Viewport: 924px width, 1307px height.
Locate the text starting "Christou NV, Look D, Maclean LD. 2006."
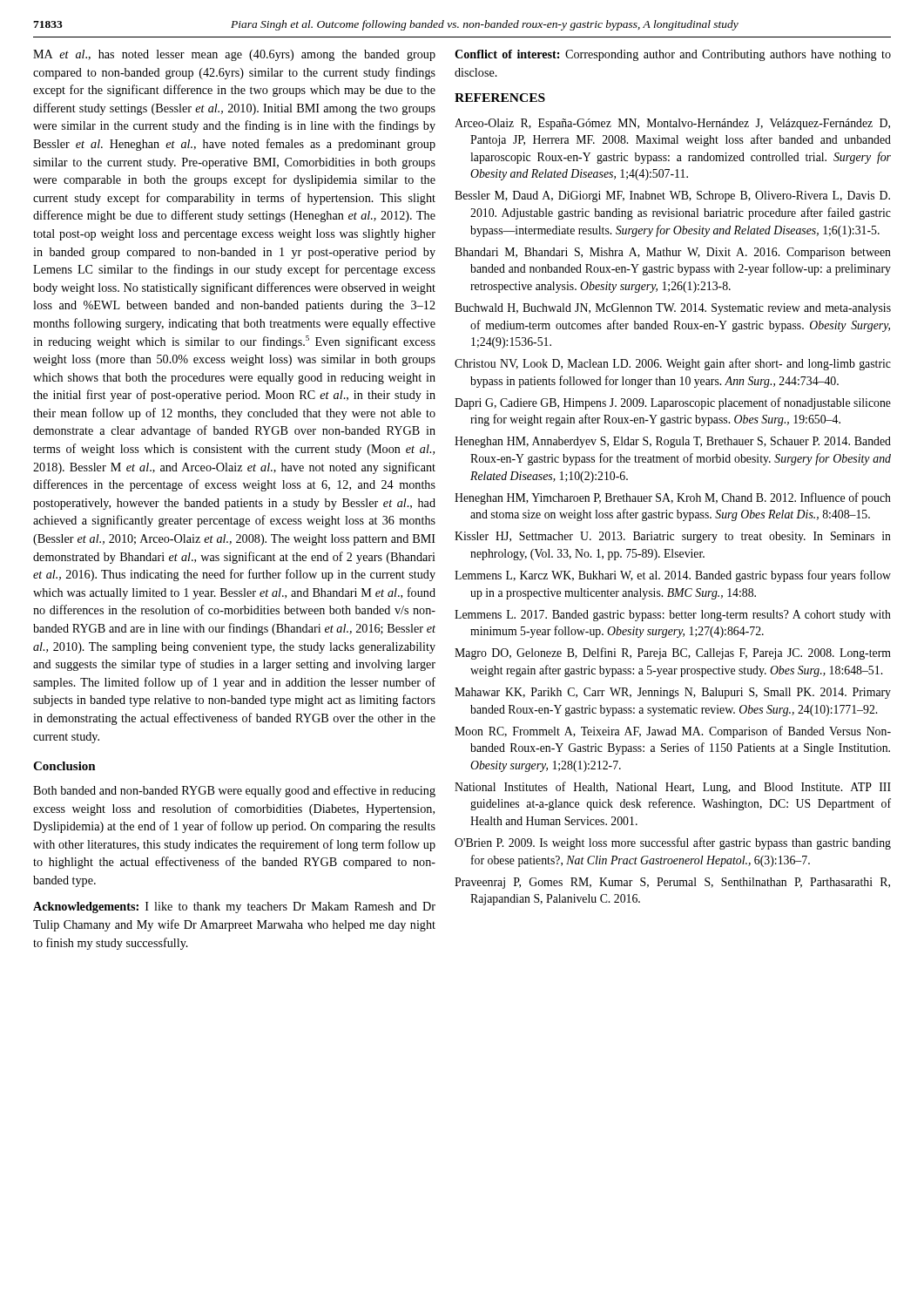(x=673, y=372)
